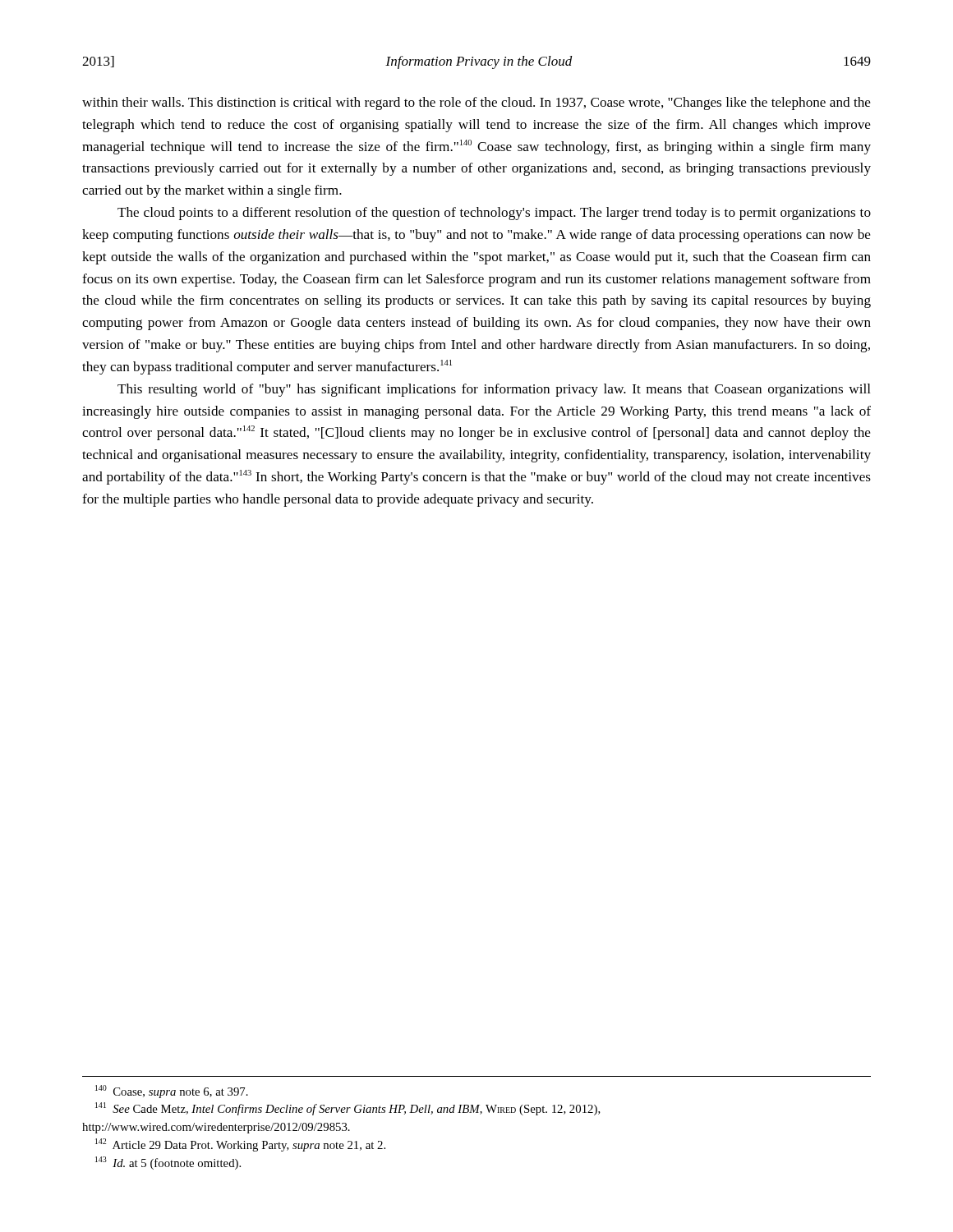Find the block on this page that starts "141 See Cade Metz, Intel Confirms Decline of"
Viewport: 953px width, 1232px height.
click(x=341, y=1117)
